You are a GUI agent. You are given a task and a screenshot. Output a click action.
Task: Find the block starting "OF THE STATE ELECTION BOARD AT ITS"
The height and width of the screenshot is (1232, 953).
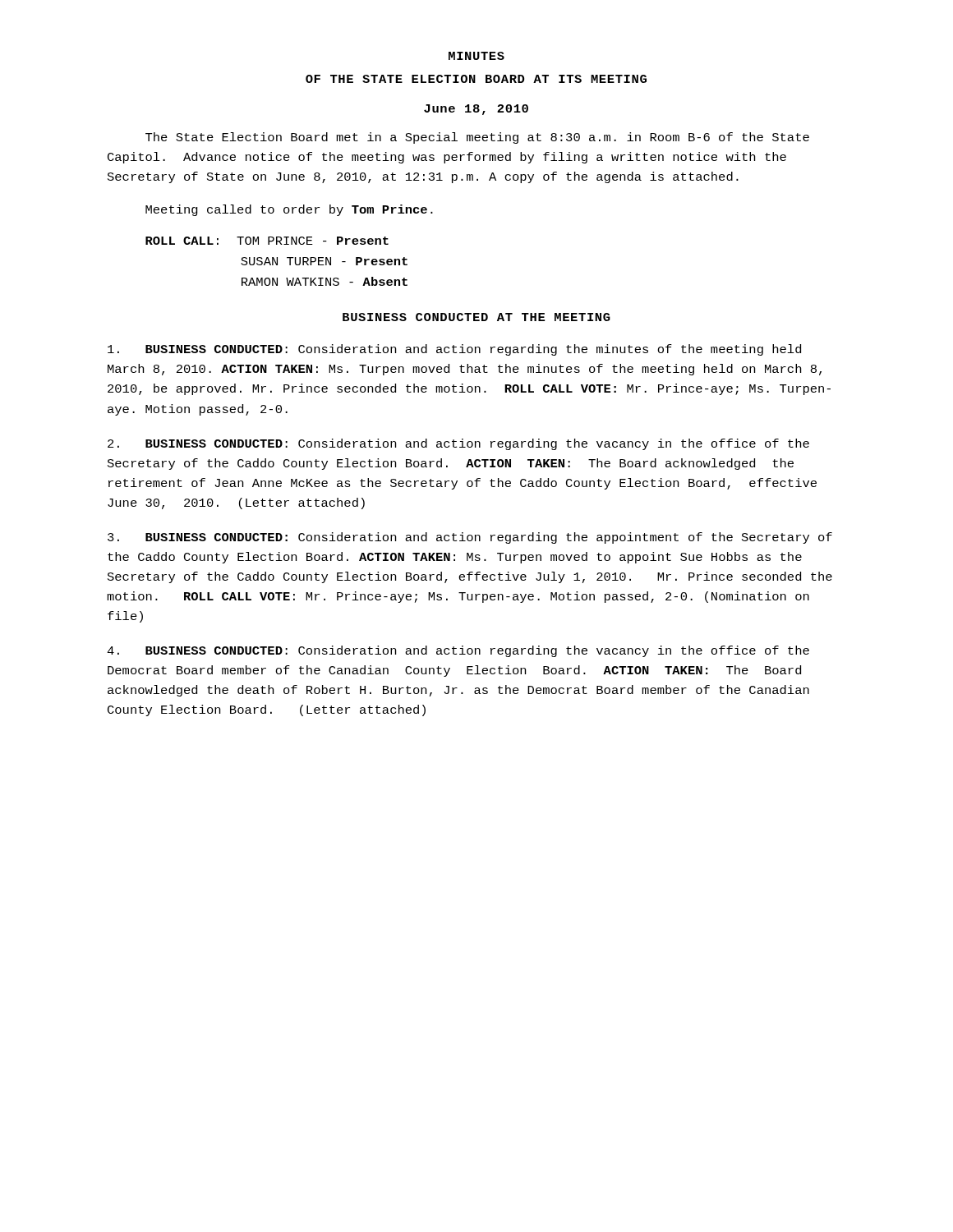click(476, 80)
